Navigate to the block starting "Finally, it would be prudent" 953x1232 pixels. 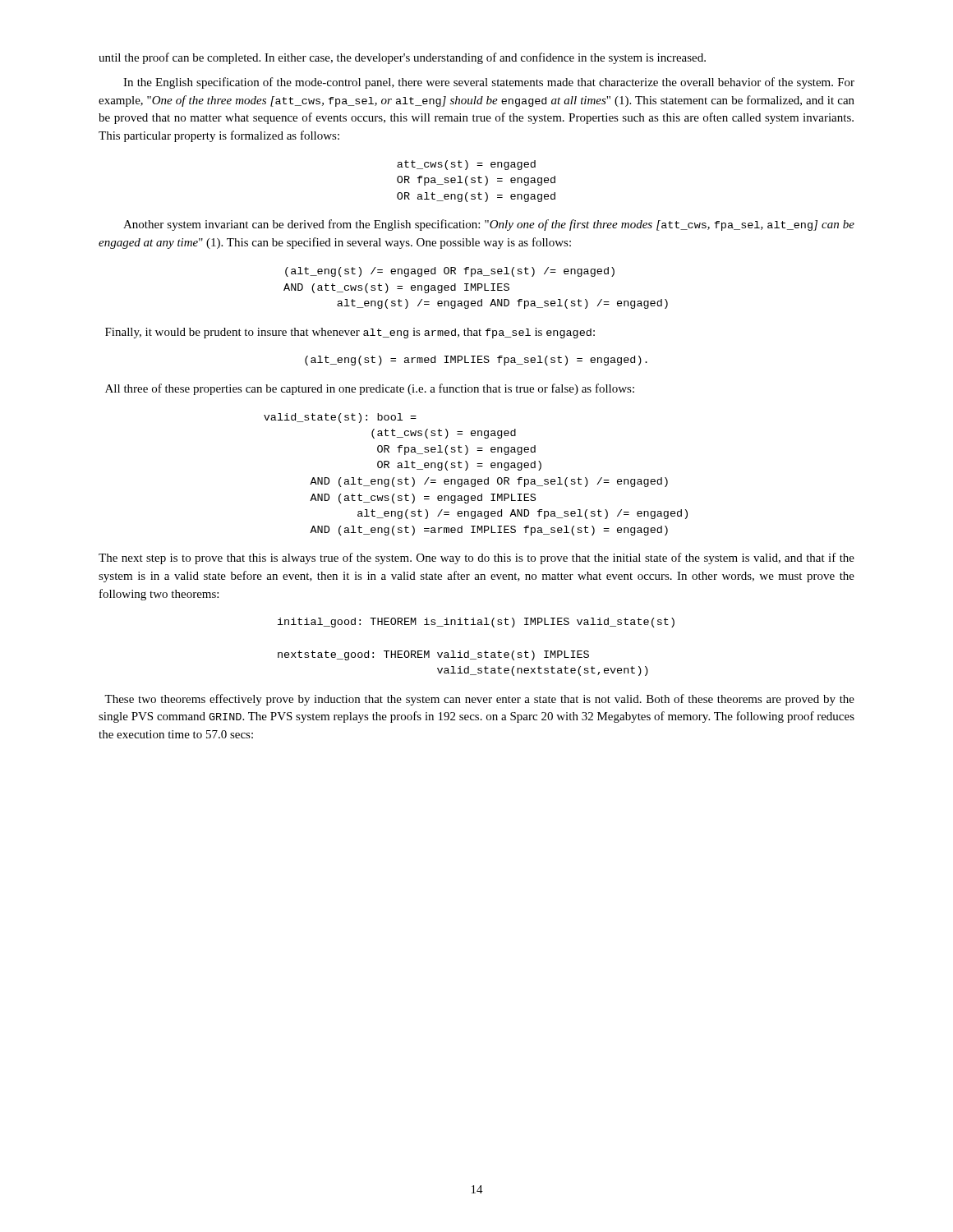click(x=476, y=332)
